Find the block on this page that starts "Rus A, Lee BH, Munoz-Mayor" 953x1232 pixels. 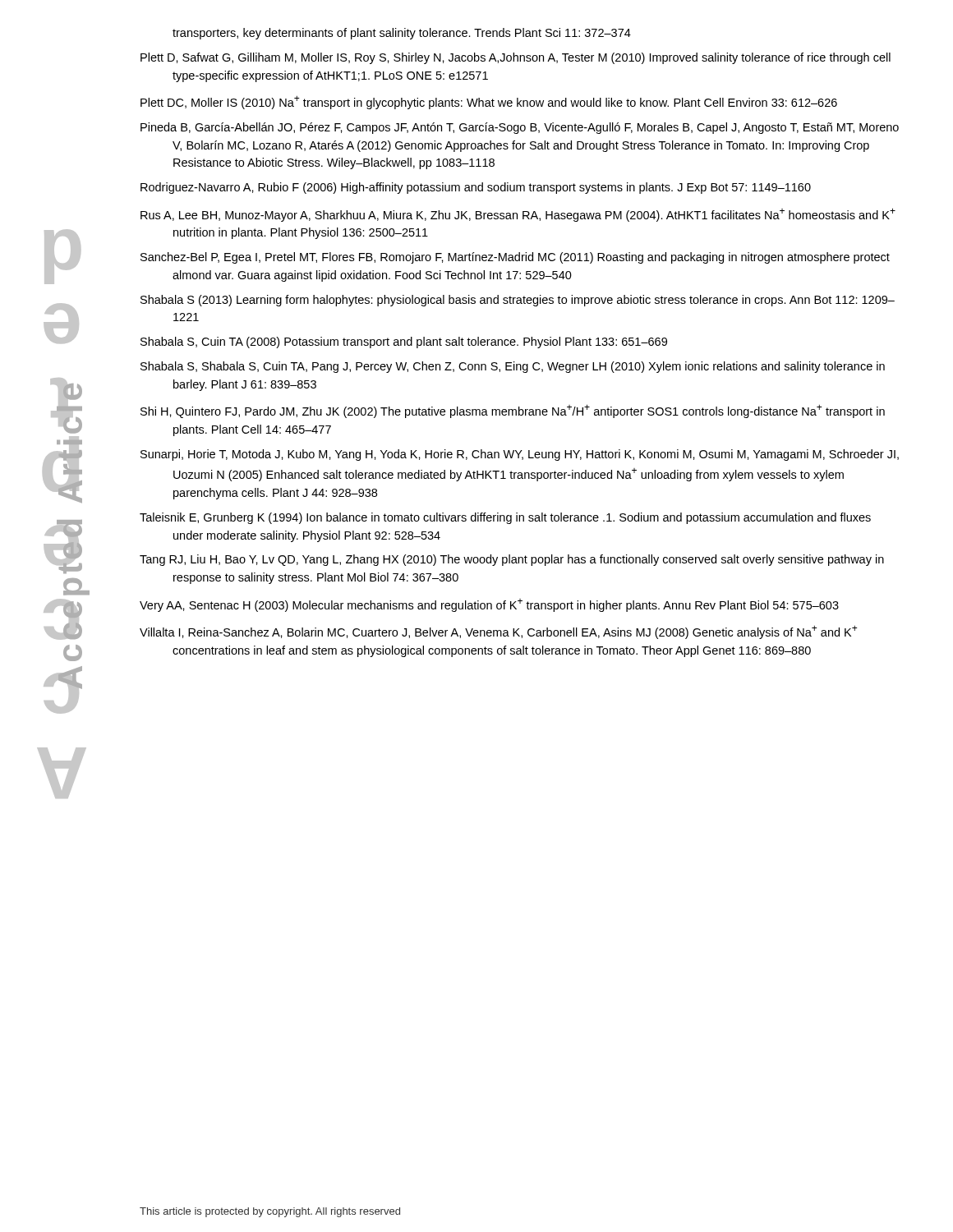[x=518, y=222]
